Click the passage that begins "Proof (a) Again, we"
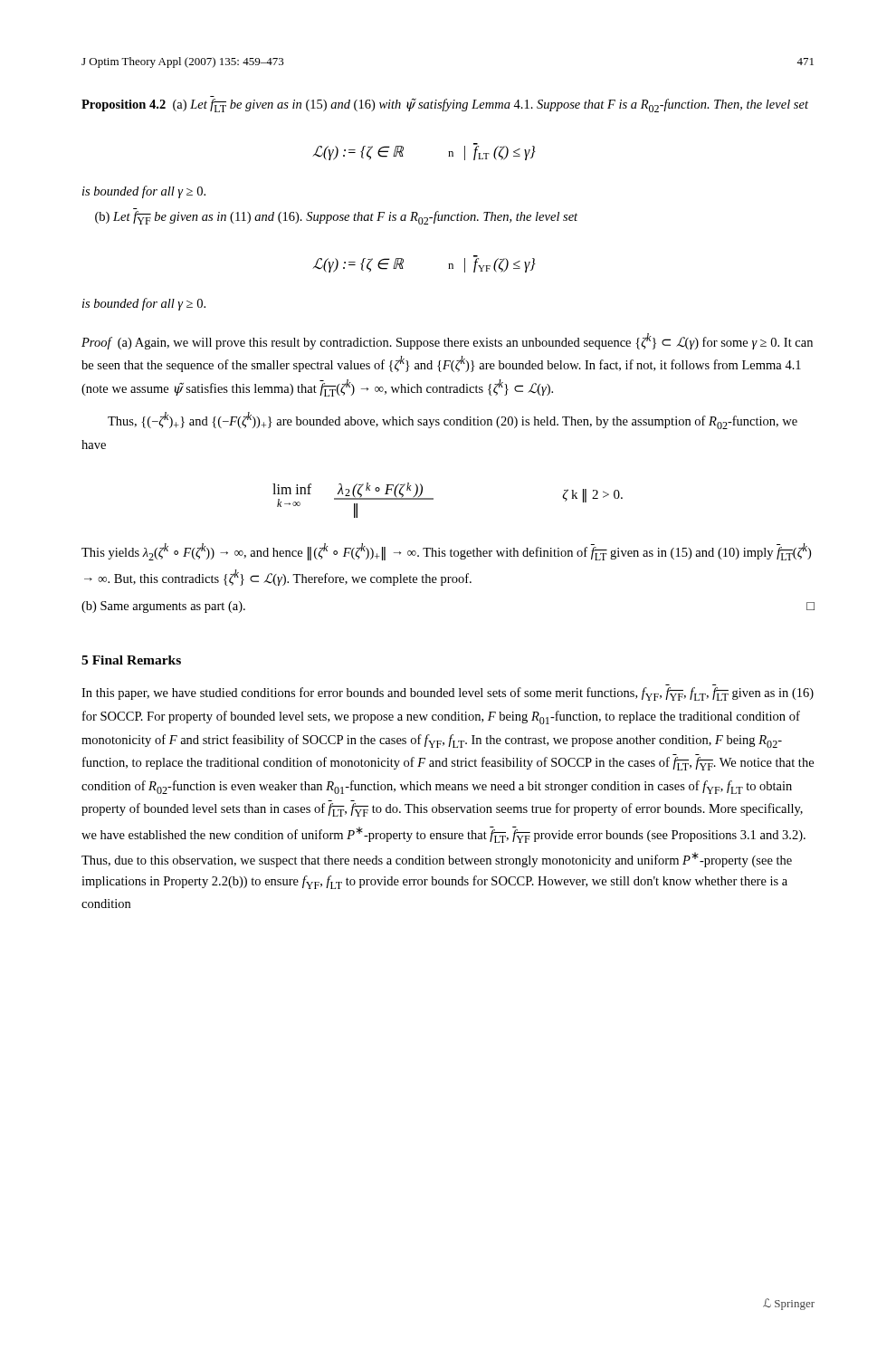This screenshot has width=896, height=1358. point(448,392)
